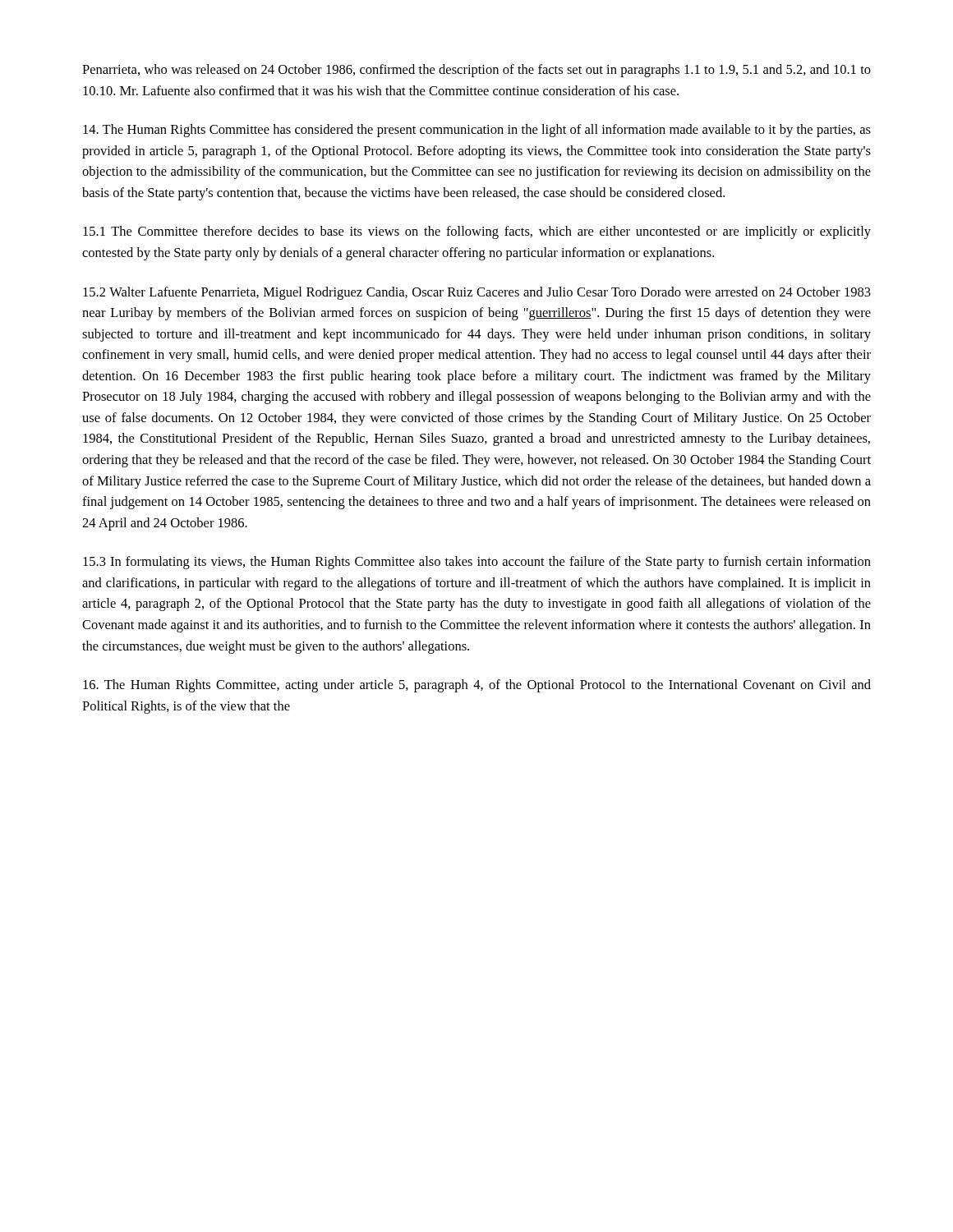Navigate to the passage starting "3 In formulating"
The height and width of the screenshot is (1232, 953).
point(476,604)
